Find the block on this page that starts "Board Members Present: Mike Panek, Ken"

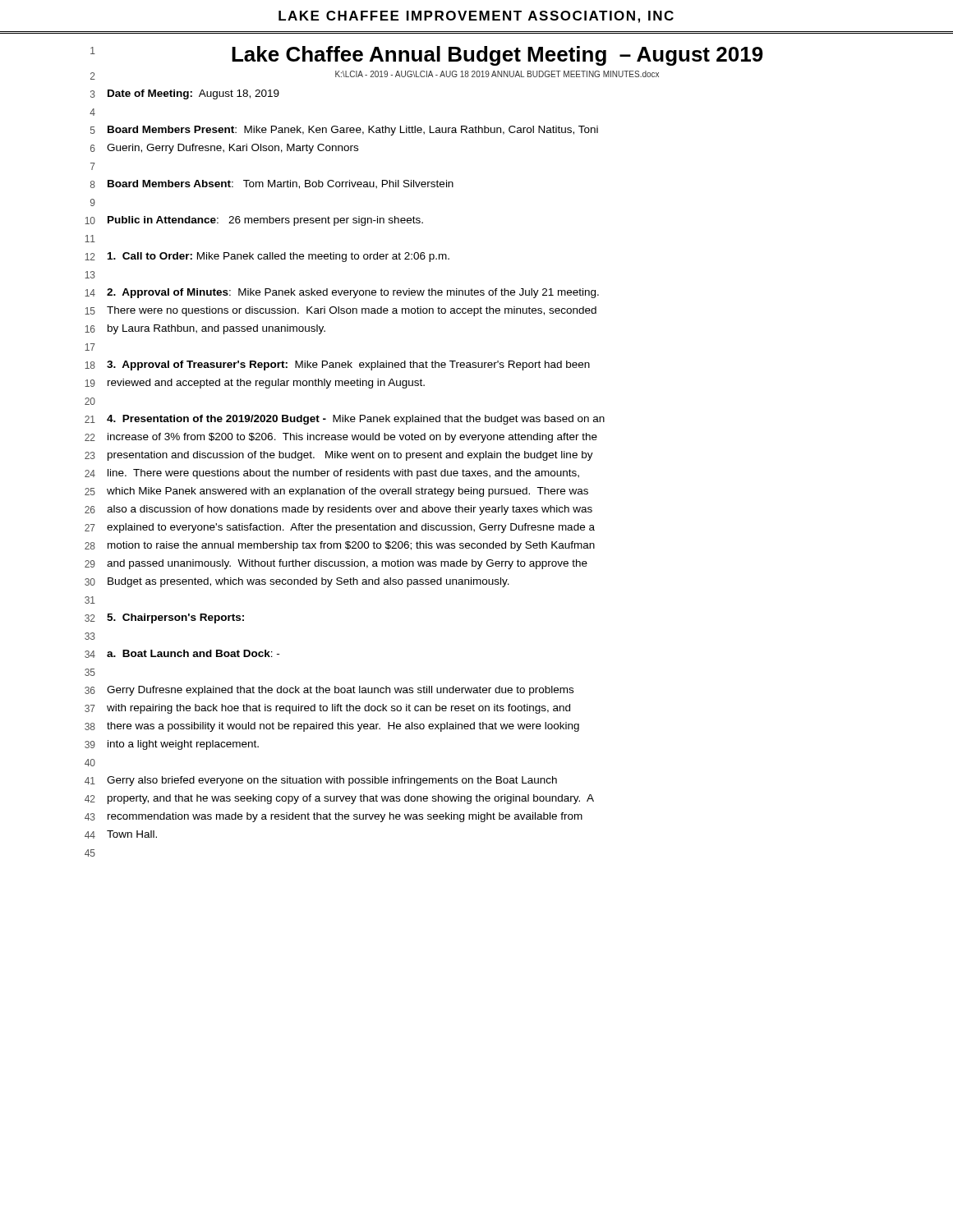tap(353, 129)
